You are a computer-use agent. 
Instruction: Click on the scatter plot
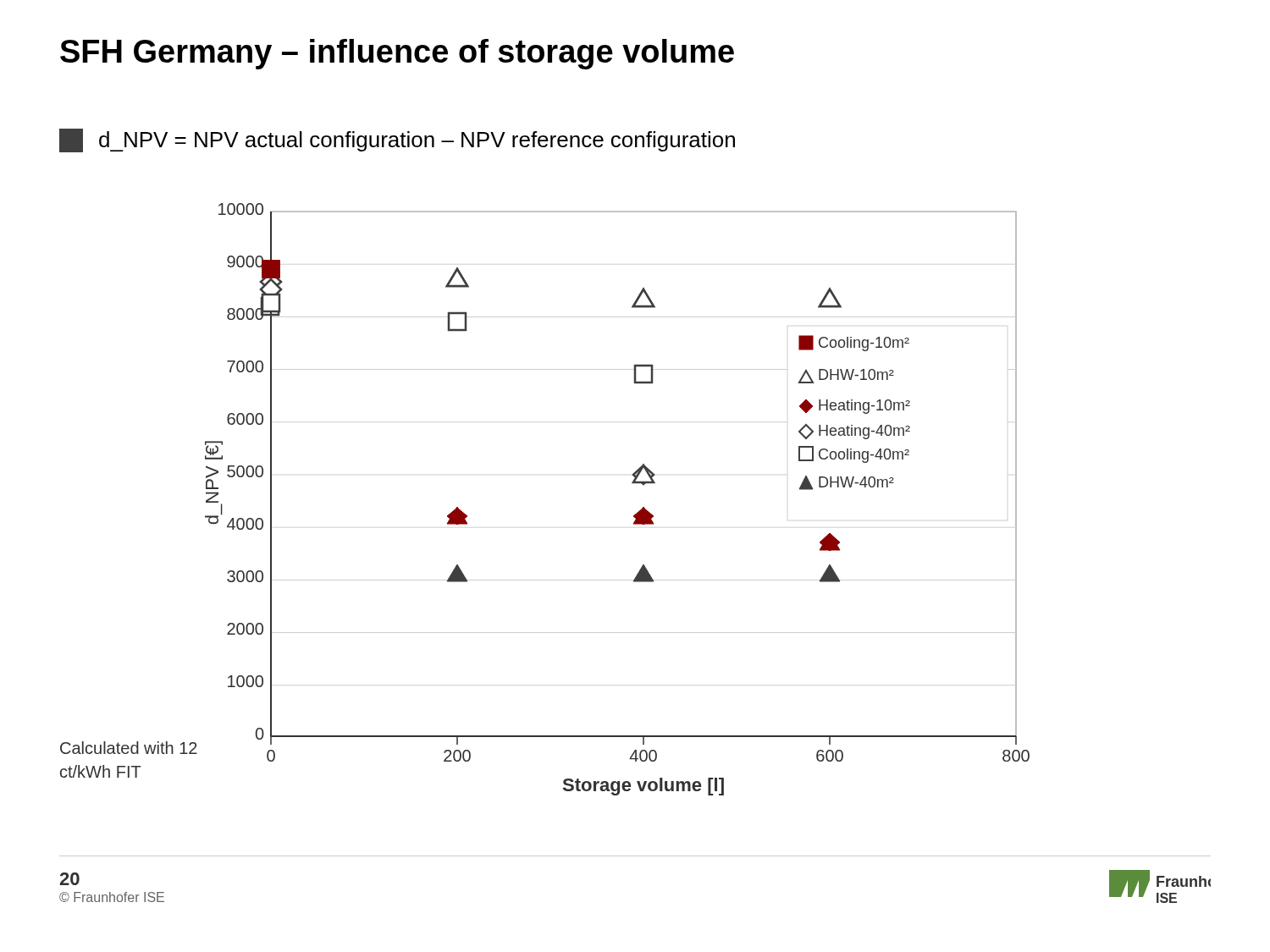point(631,503)
